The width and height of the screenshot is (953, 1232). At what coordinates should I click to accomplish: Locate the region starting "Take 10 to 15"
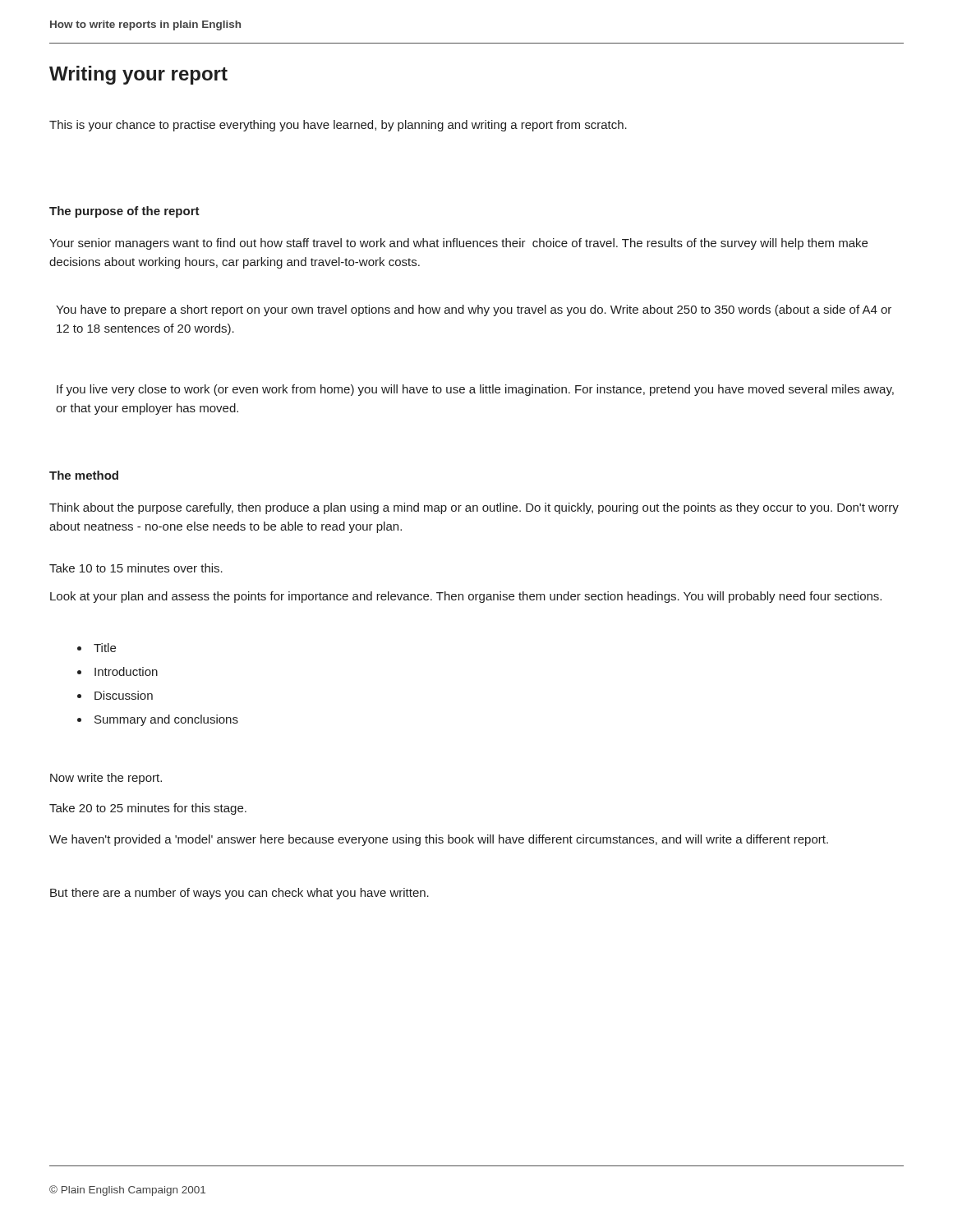coord(136,568)
